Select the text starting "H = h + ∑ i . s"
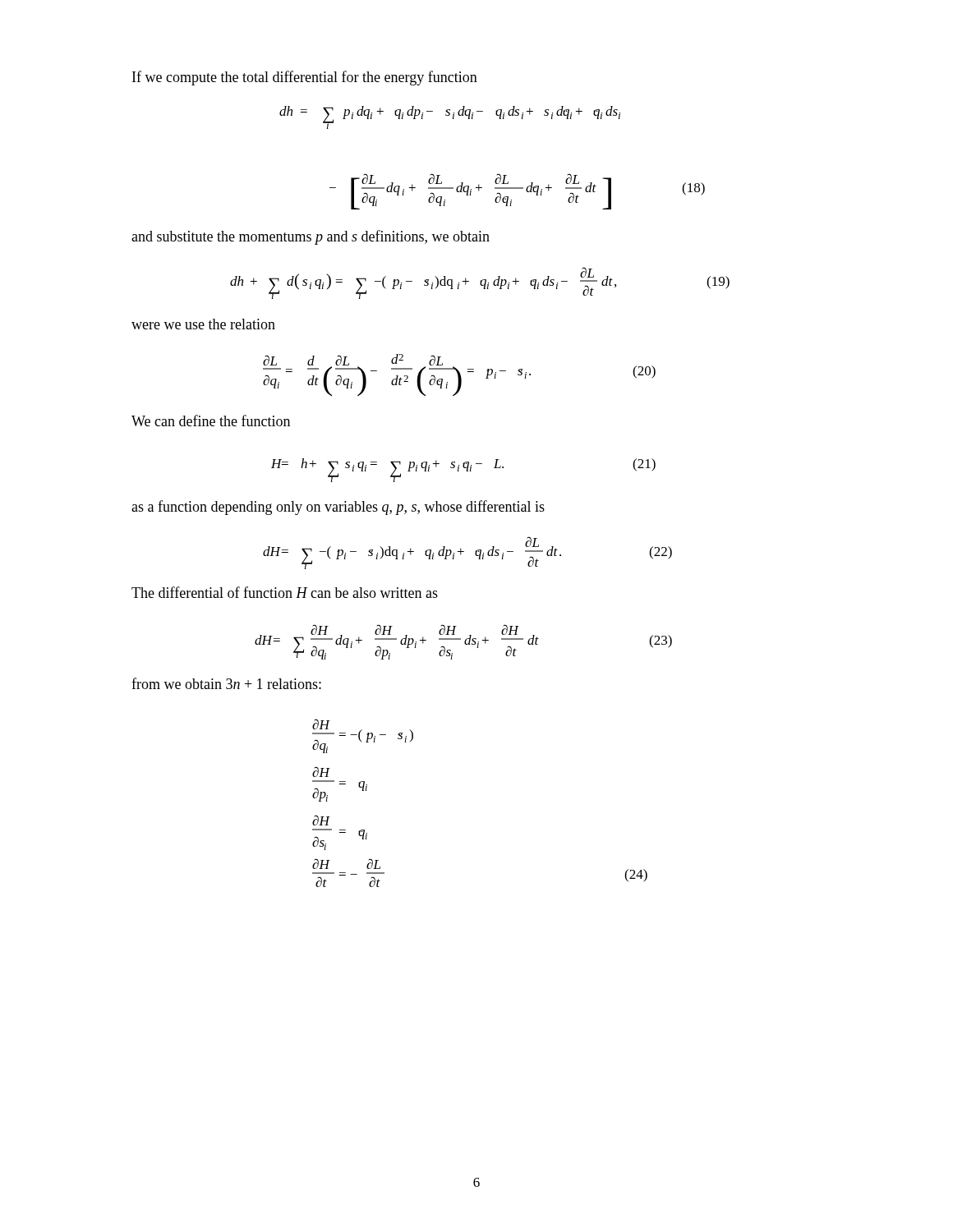Viewport: 953px width, 1232px height. pos(493,465)
